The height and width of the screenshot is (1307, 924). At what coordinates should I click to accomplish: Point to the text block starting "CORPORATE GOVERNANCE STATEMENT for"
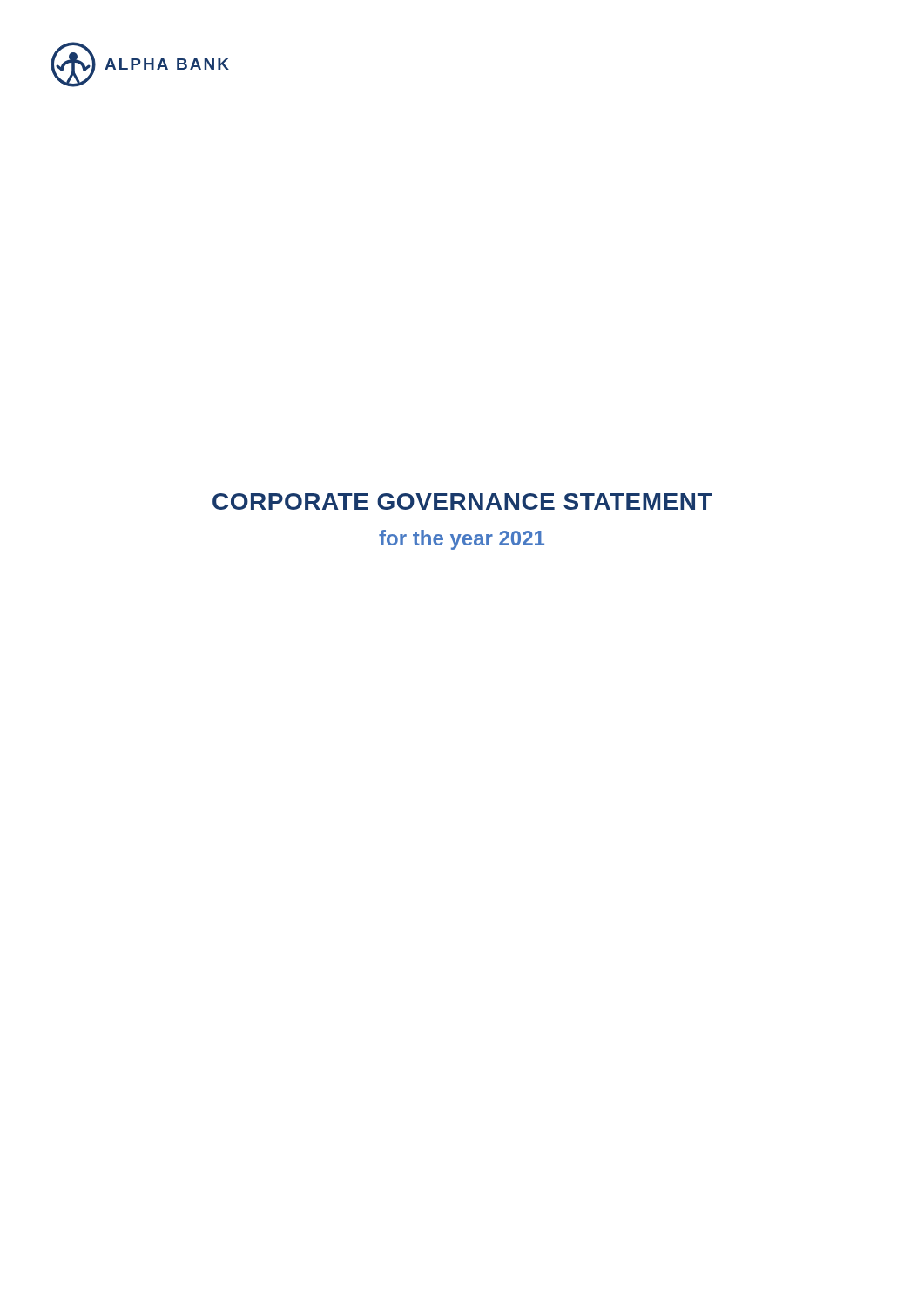[x=462, y=519]
